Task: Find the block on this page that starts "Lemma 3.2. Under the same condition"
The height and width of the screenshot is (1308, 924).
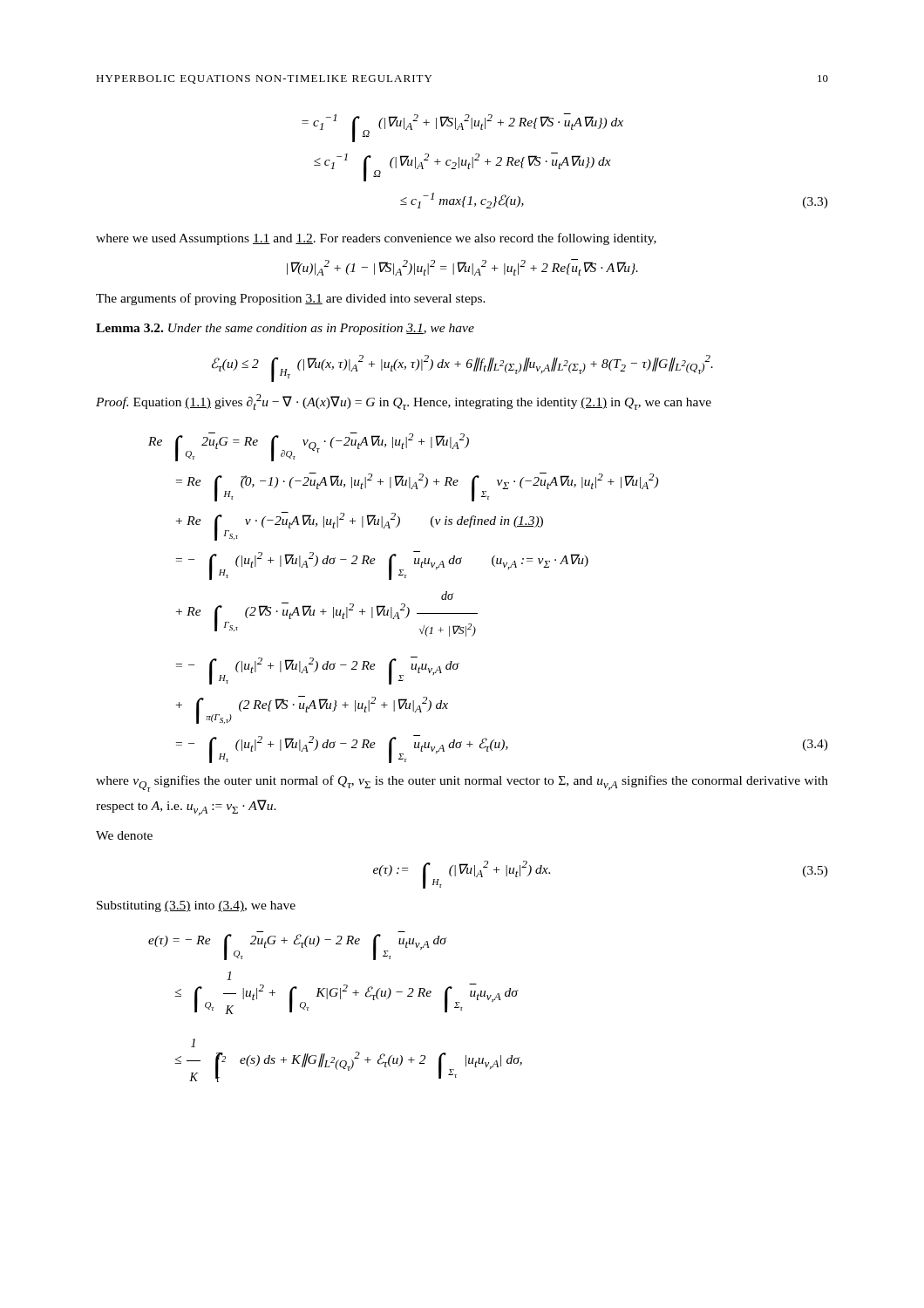Action: 462,328
